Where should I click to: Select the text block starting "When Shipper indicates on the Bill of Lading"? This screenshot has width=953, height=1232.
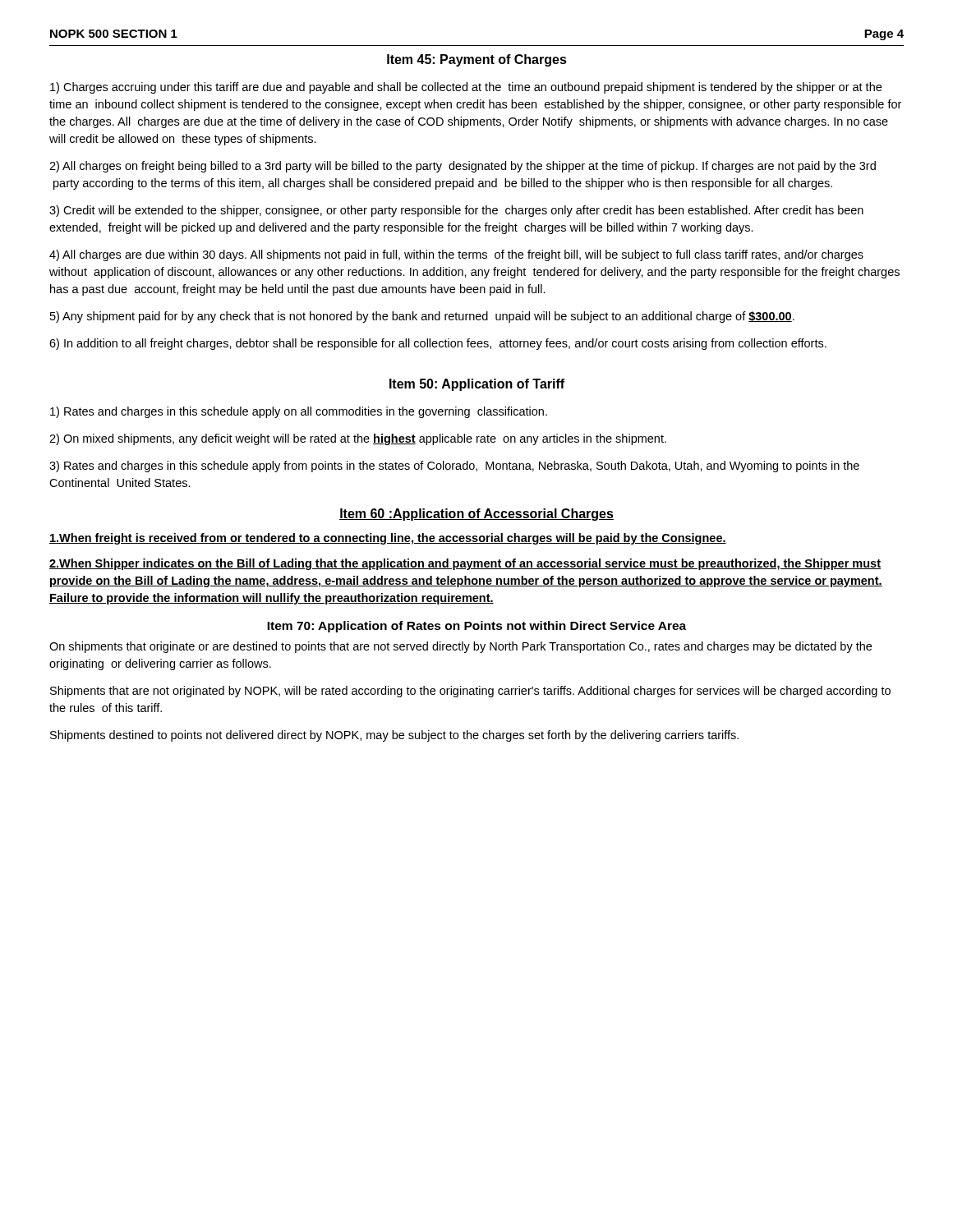click(466, 581)
